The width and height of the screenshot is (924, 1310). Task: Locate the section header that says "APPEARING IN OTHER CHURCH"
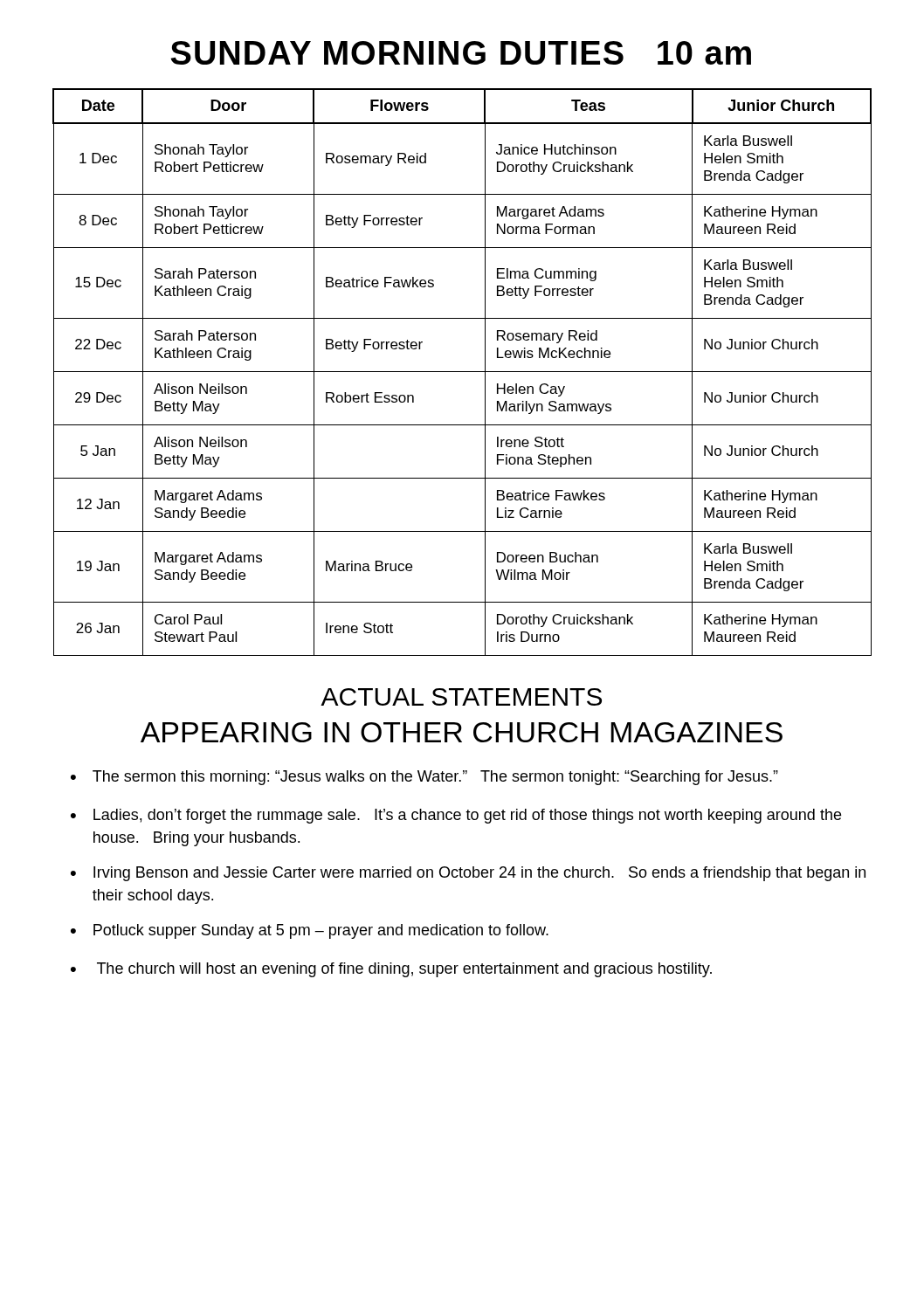tap(462, 732)
